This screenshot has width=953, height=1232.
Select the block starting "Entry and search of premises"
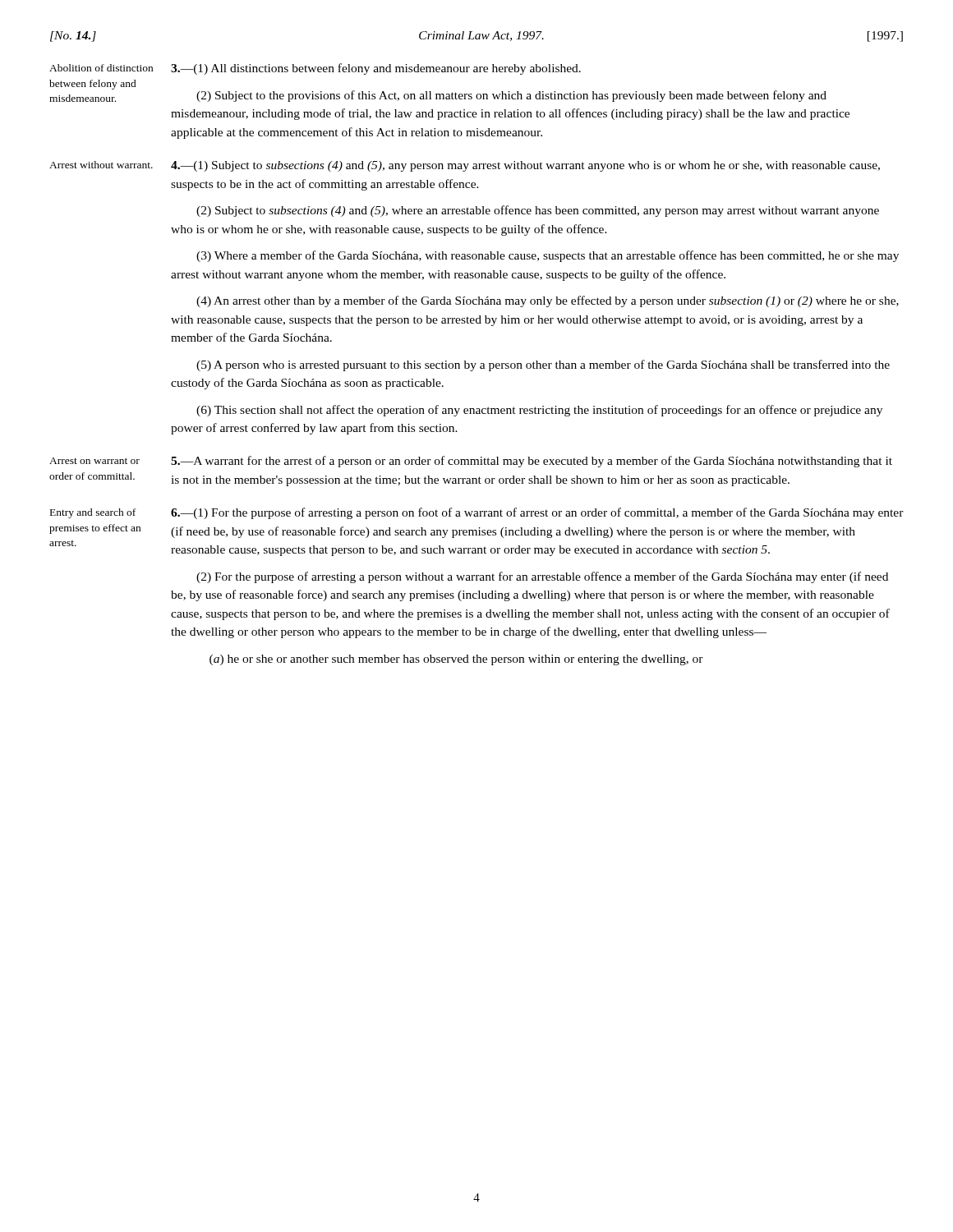pos(95,527)
